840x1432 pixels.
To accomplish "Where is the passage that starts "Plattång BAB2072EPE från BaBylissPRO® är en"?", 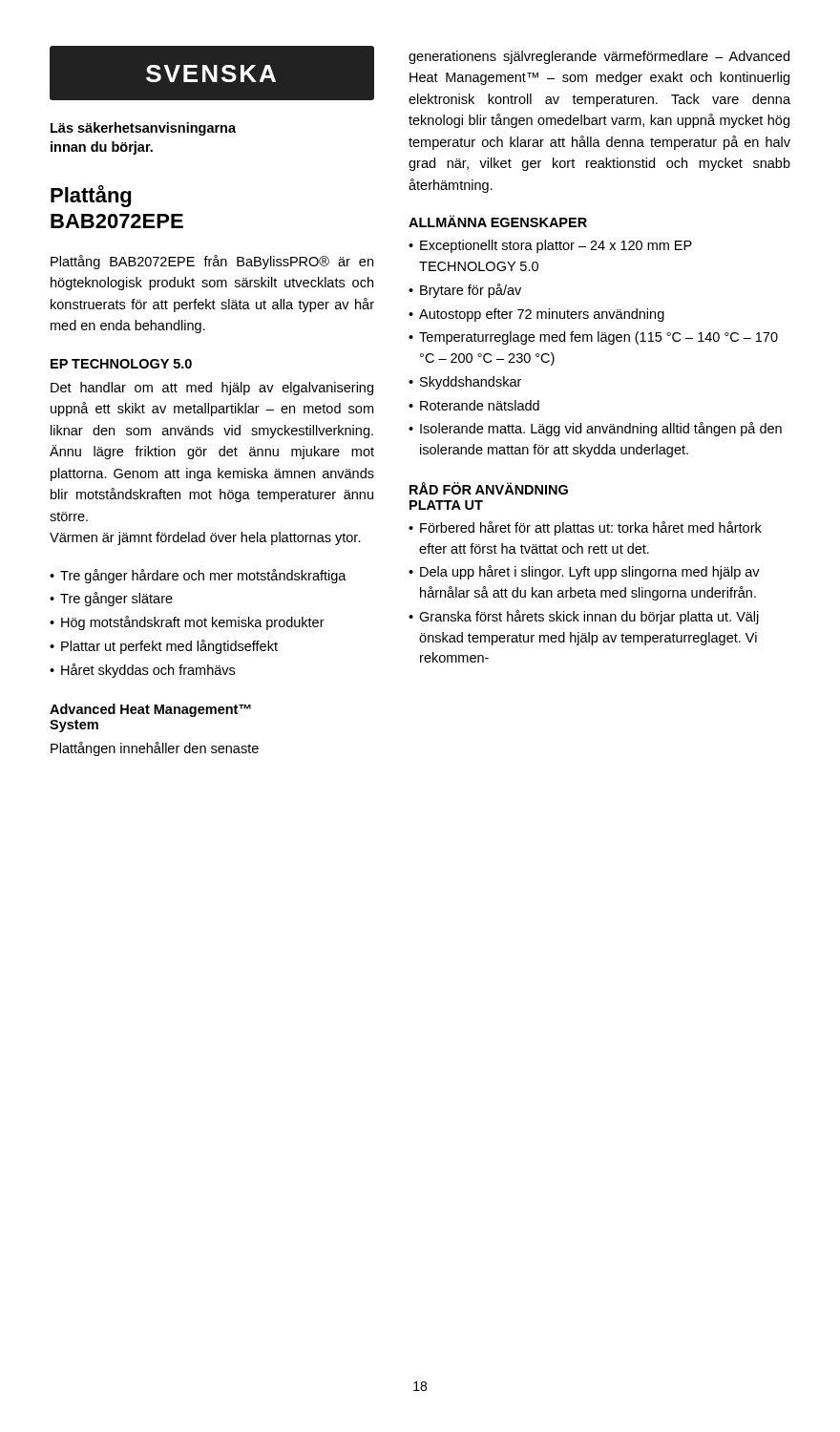I will (x=212, y=294).
